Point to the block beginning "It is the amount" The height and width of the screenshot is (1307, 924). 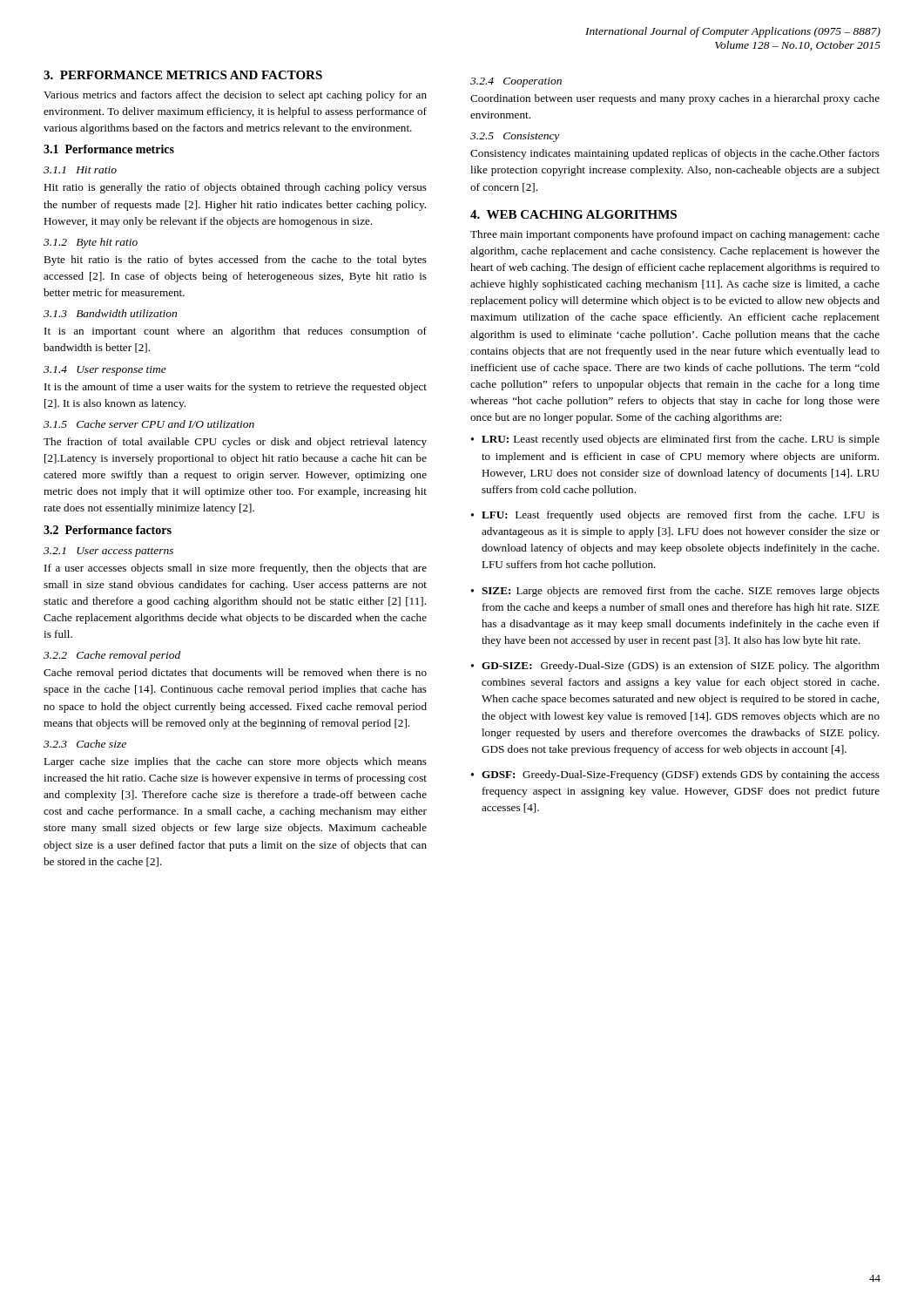(235, 394)
